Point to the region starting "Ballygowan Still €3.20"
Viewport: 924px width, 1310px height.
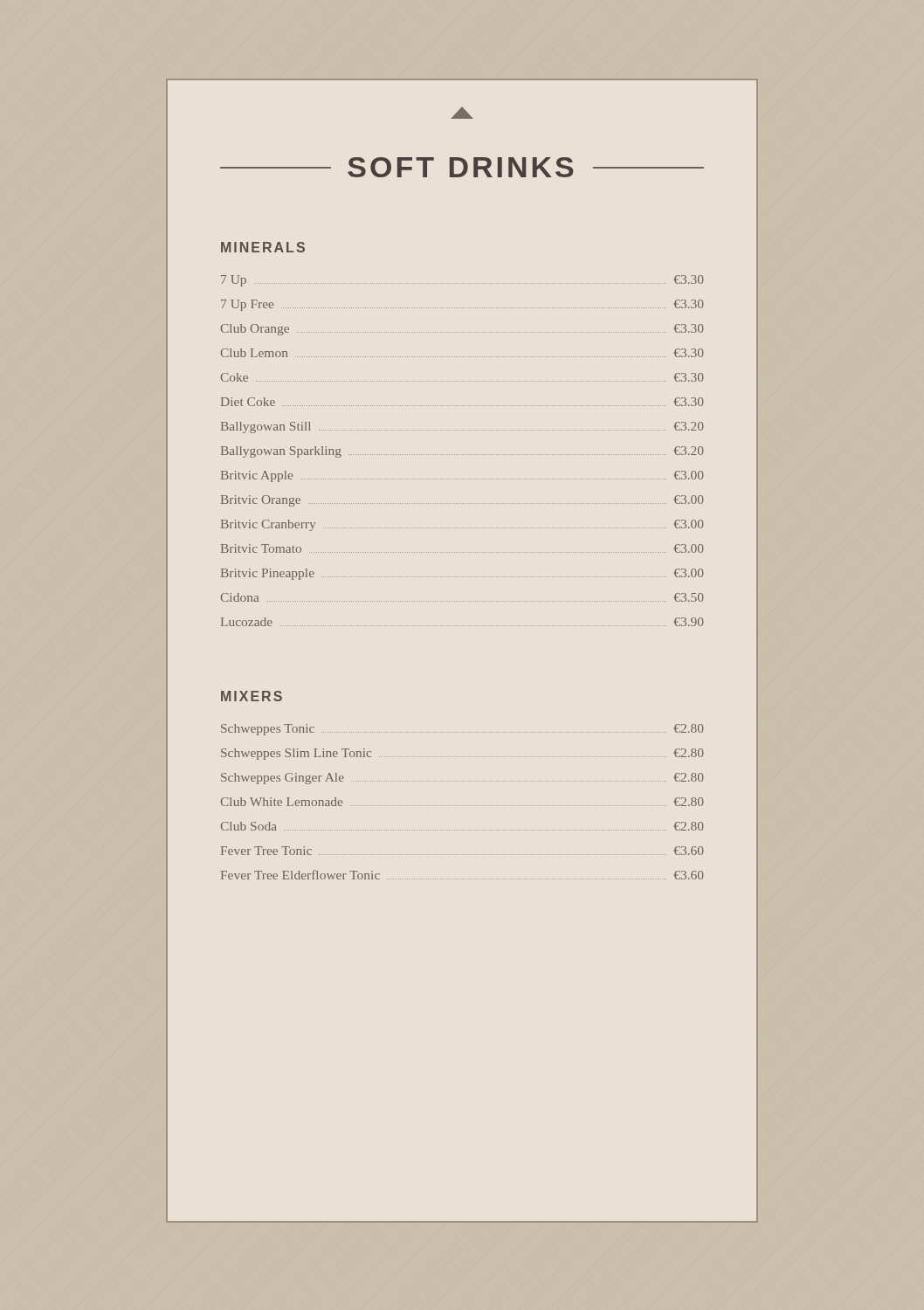(462, 426)
